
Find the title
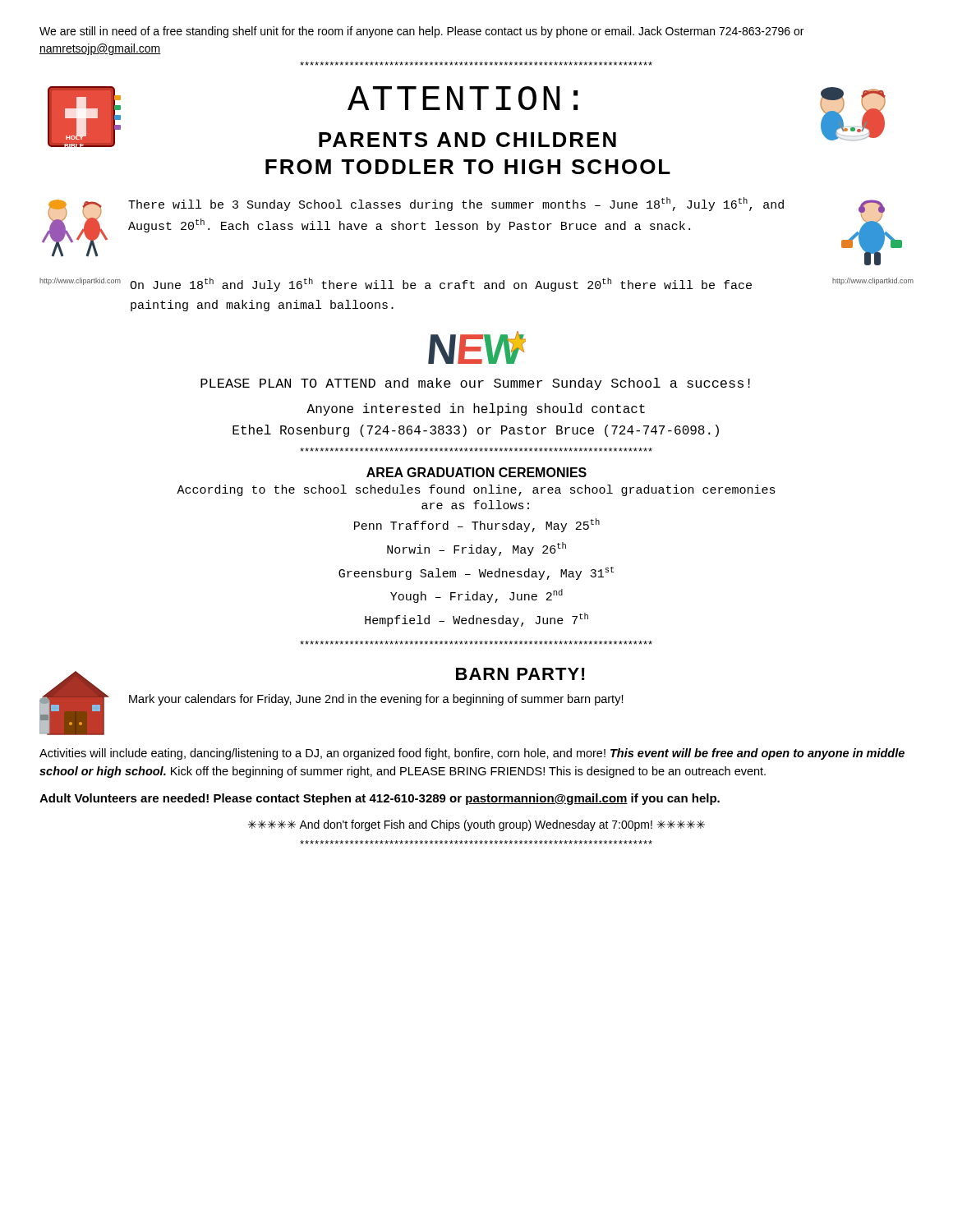(468, 100)
